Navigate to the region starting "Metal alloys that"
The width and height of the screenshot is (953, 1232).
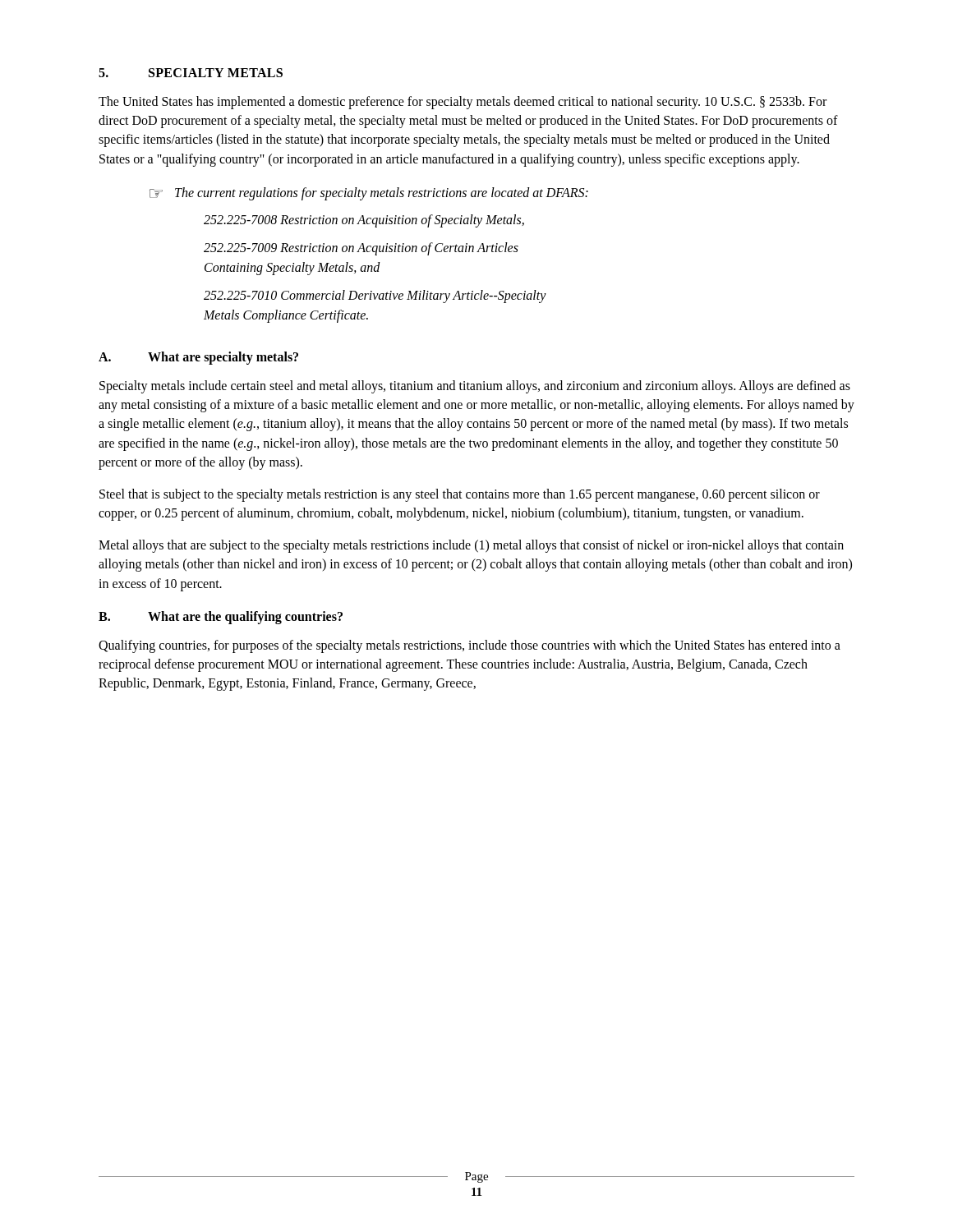tap(476, 564)
